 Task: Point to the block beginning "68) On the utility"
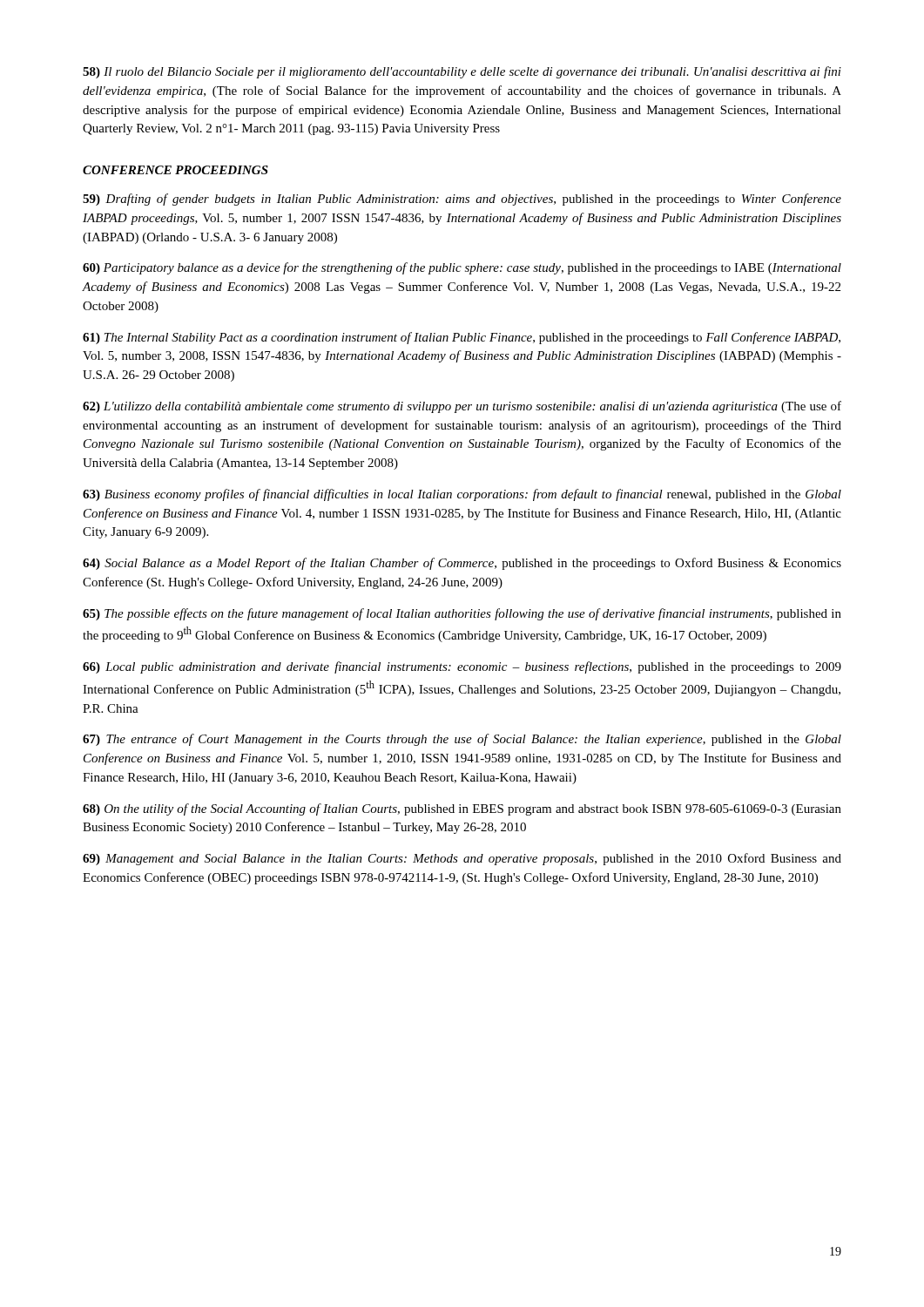click(x=462, y=818)
